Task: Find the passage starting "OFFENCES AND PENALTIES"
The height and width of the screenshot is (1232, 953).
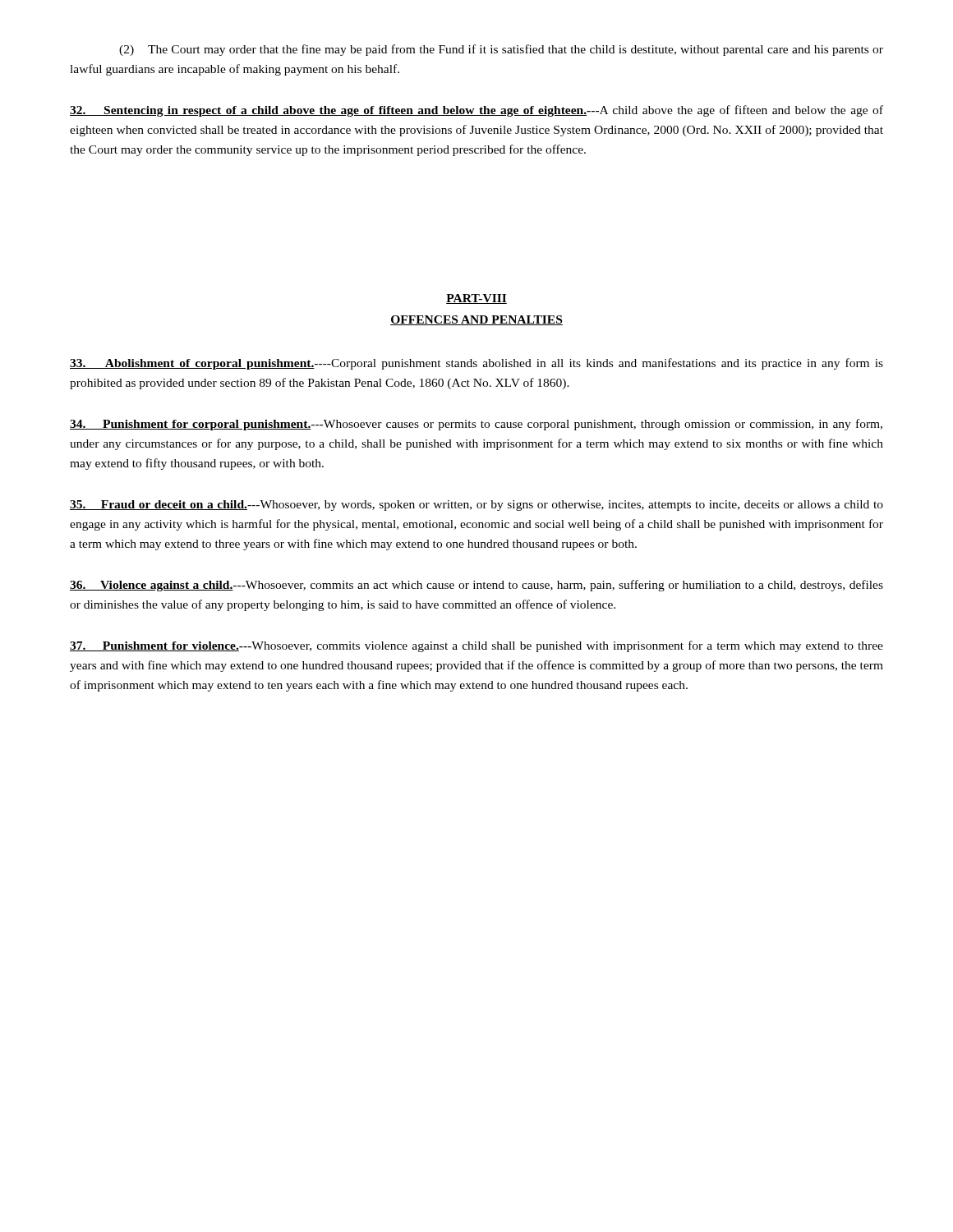Action: (x=476, y=319)
